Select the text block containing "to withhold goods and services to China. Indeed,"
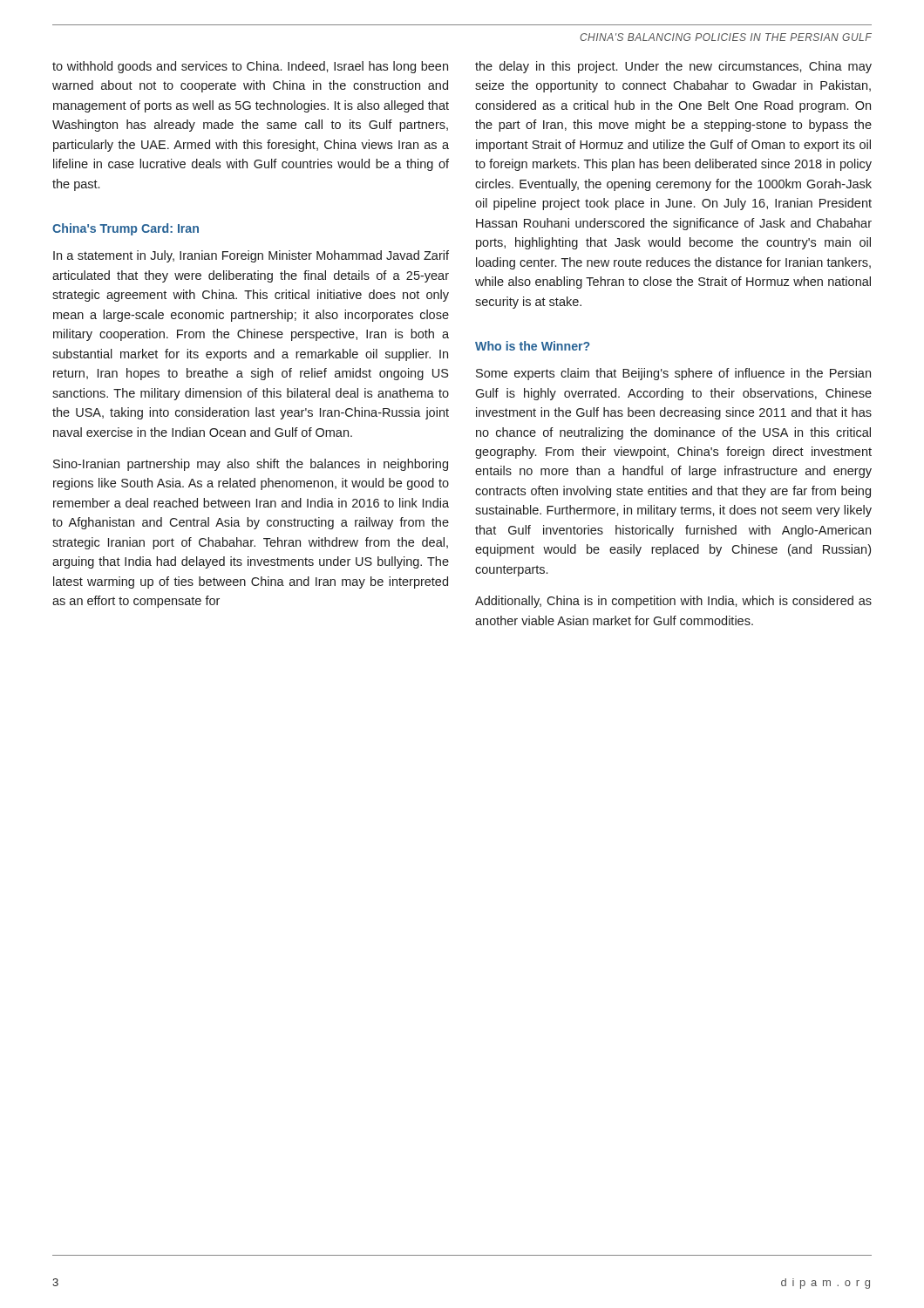924x1308 pixels. click(251, 125)
